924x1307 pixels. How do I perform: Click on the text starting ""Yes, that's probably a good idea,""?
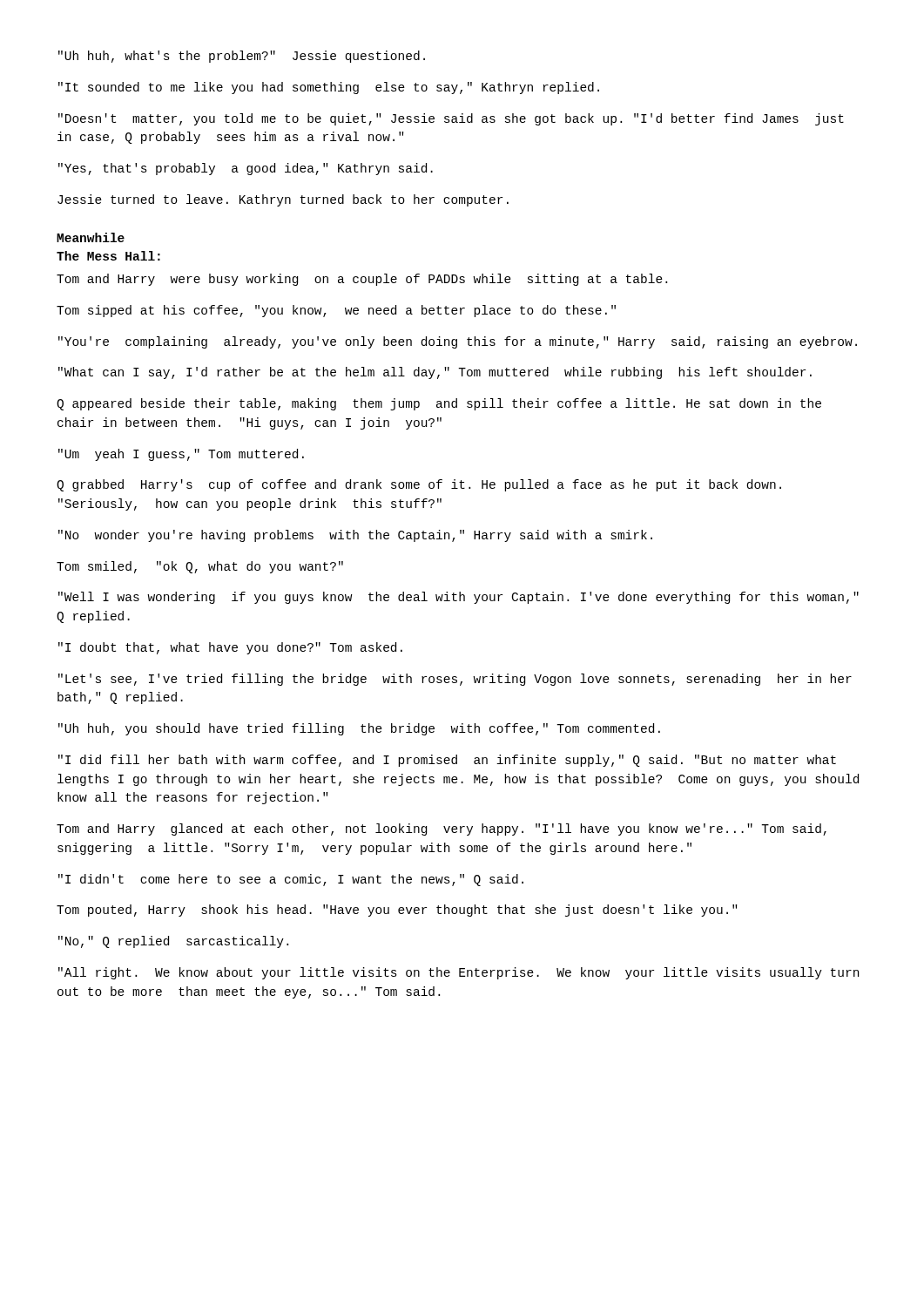246,169
